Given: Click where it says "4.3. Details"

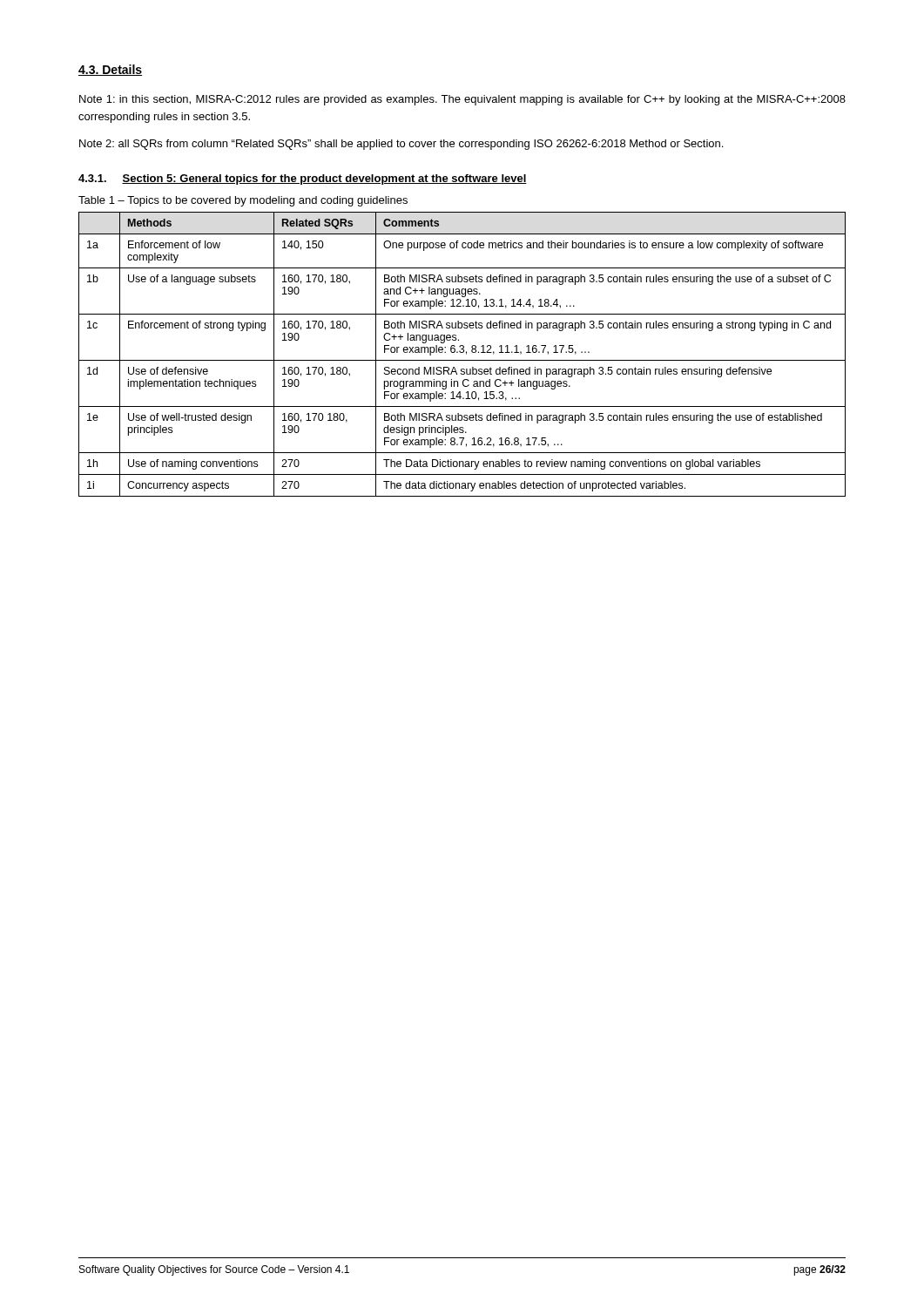Looking at the screenshot, I should (x=110, y=70).
